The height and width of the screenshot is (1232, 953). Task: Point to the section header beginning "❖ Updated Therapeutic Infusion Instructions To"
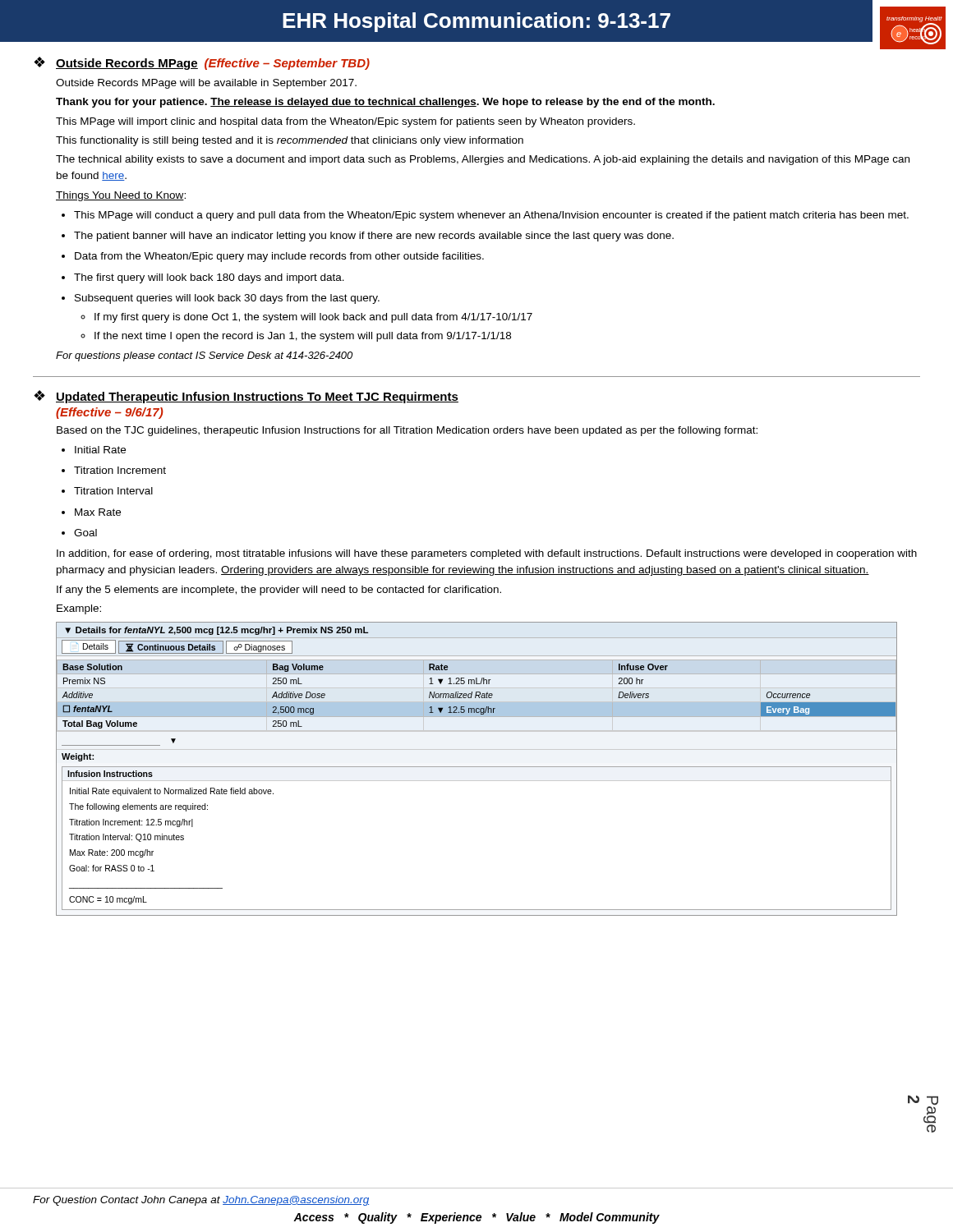(246, 395)
